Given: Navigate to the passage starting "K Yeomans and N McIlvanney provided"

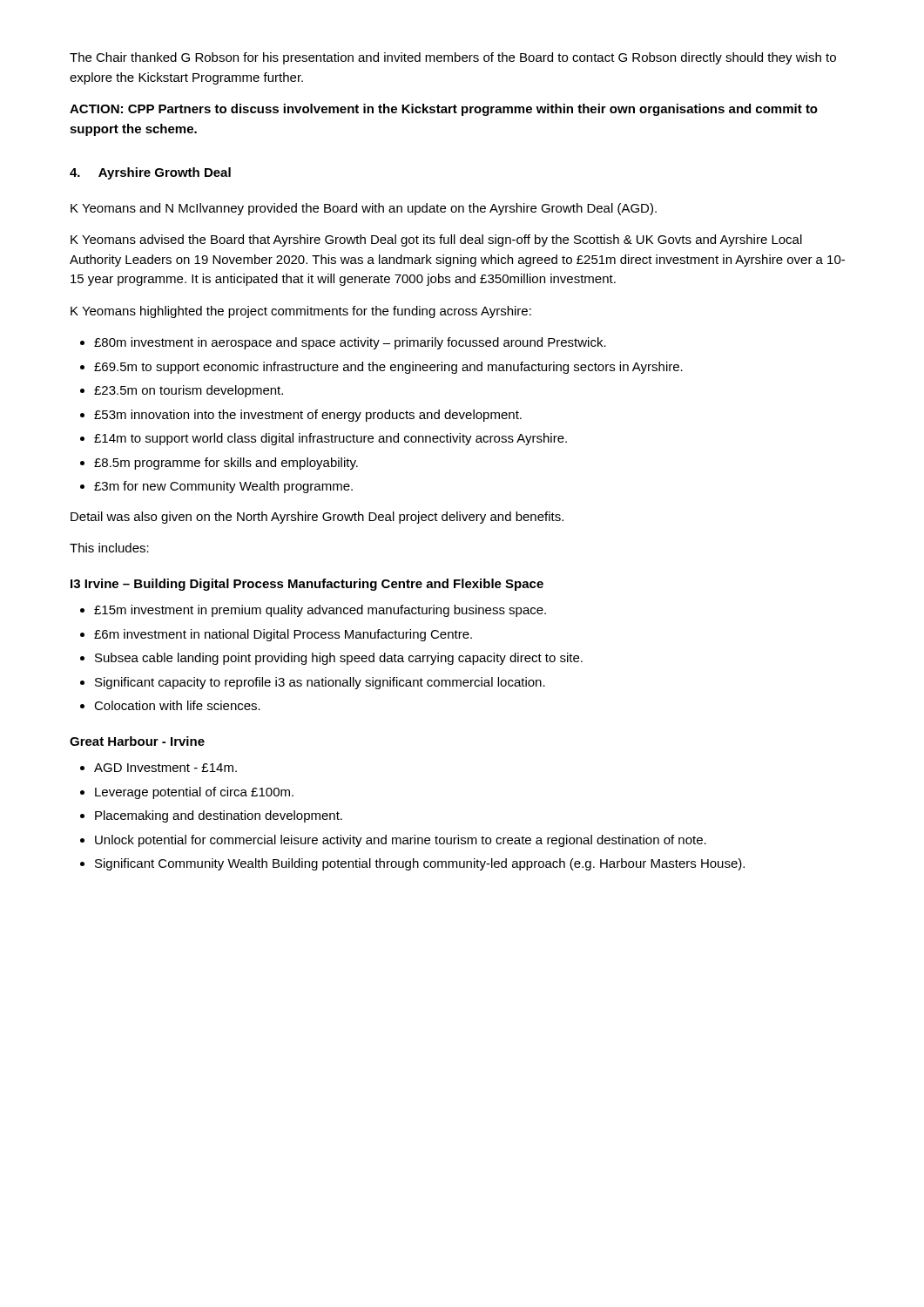Looking at the screenshot, I should 364,207.
